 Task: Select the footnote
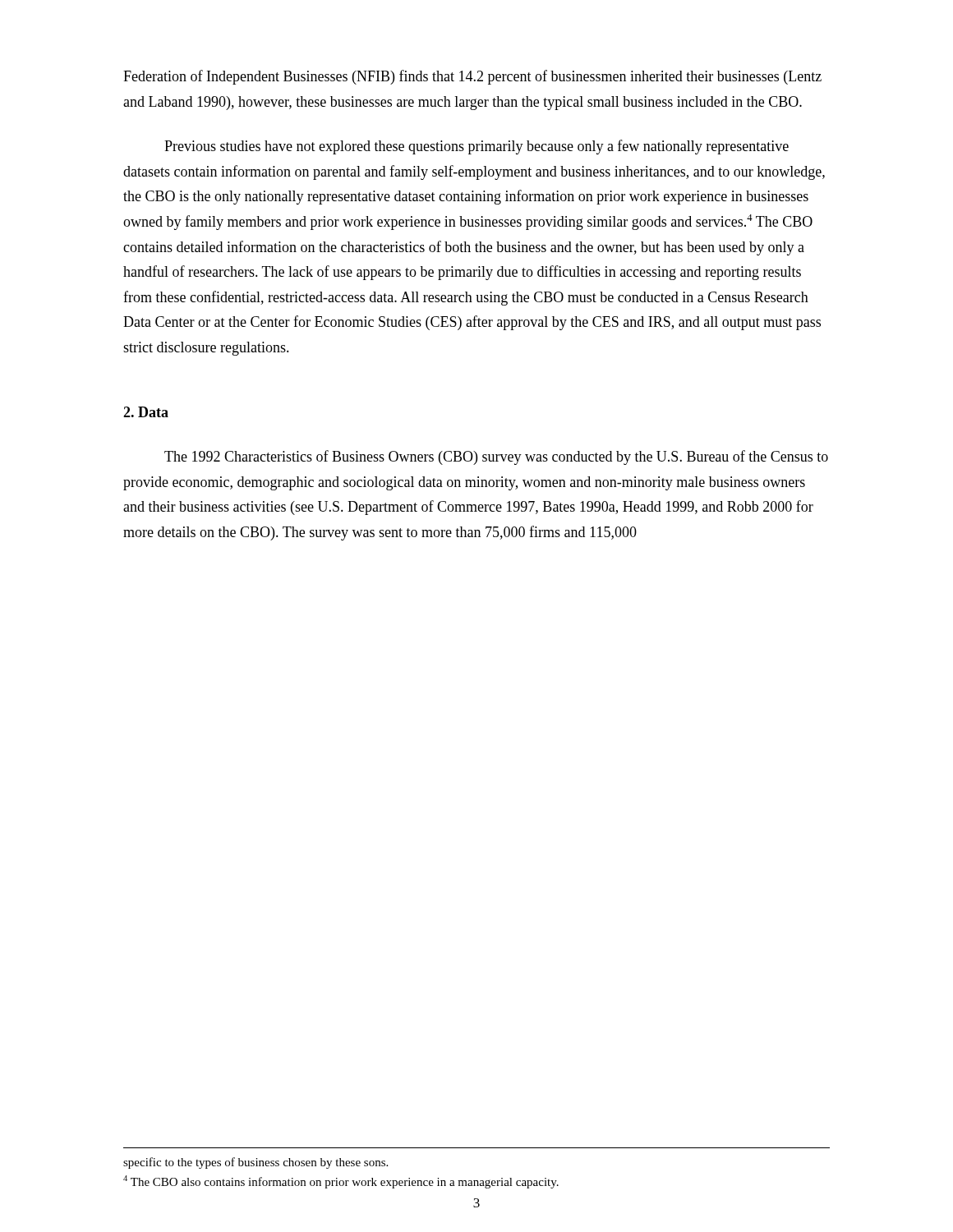[341, 1172]
